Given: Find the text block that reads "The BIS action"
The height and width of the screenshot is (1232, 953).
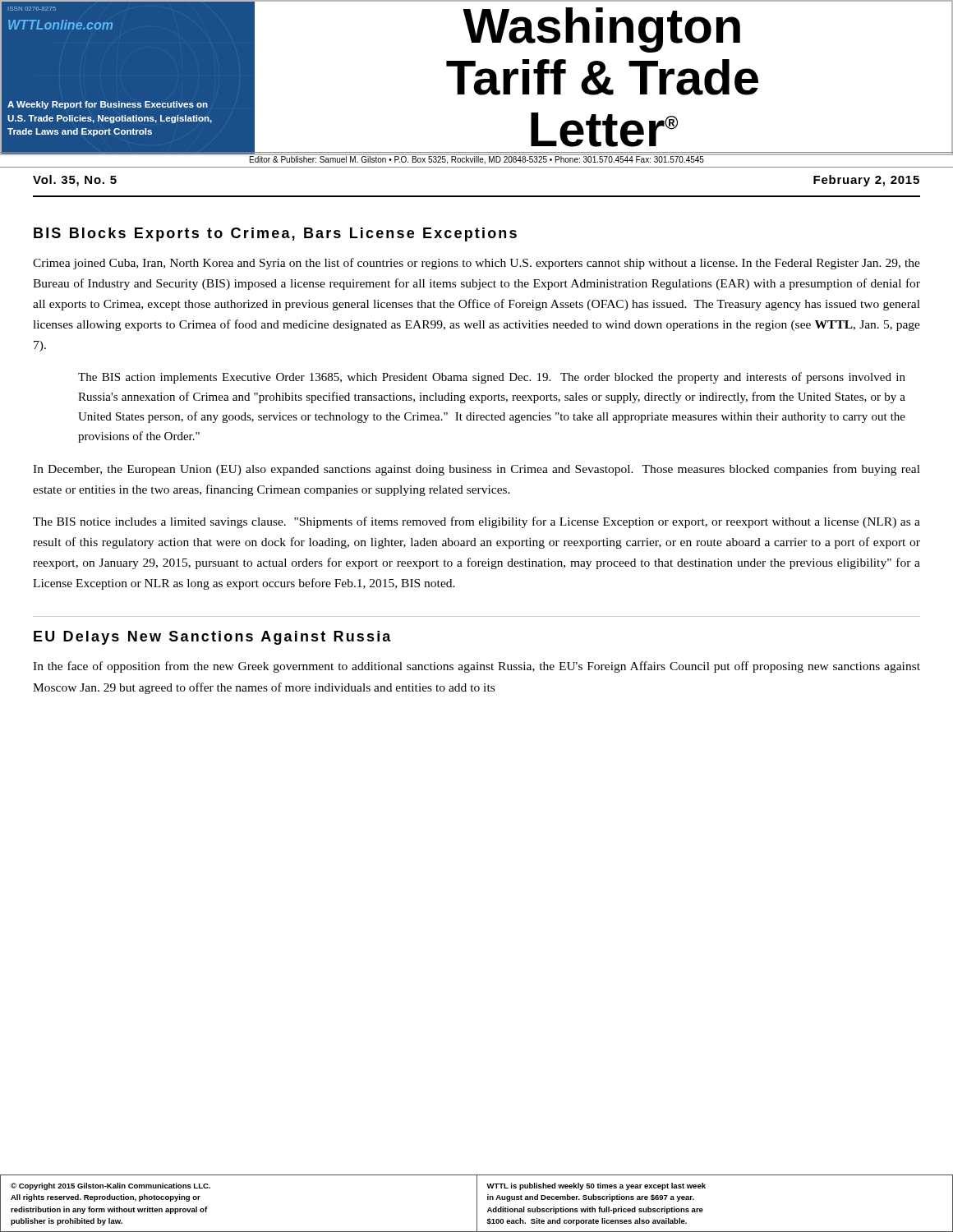Looking at the screenshot, I should (492, 407).
